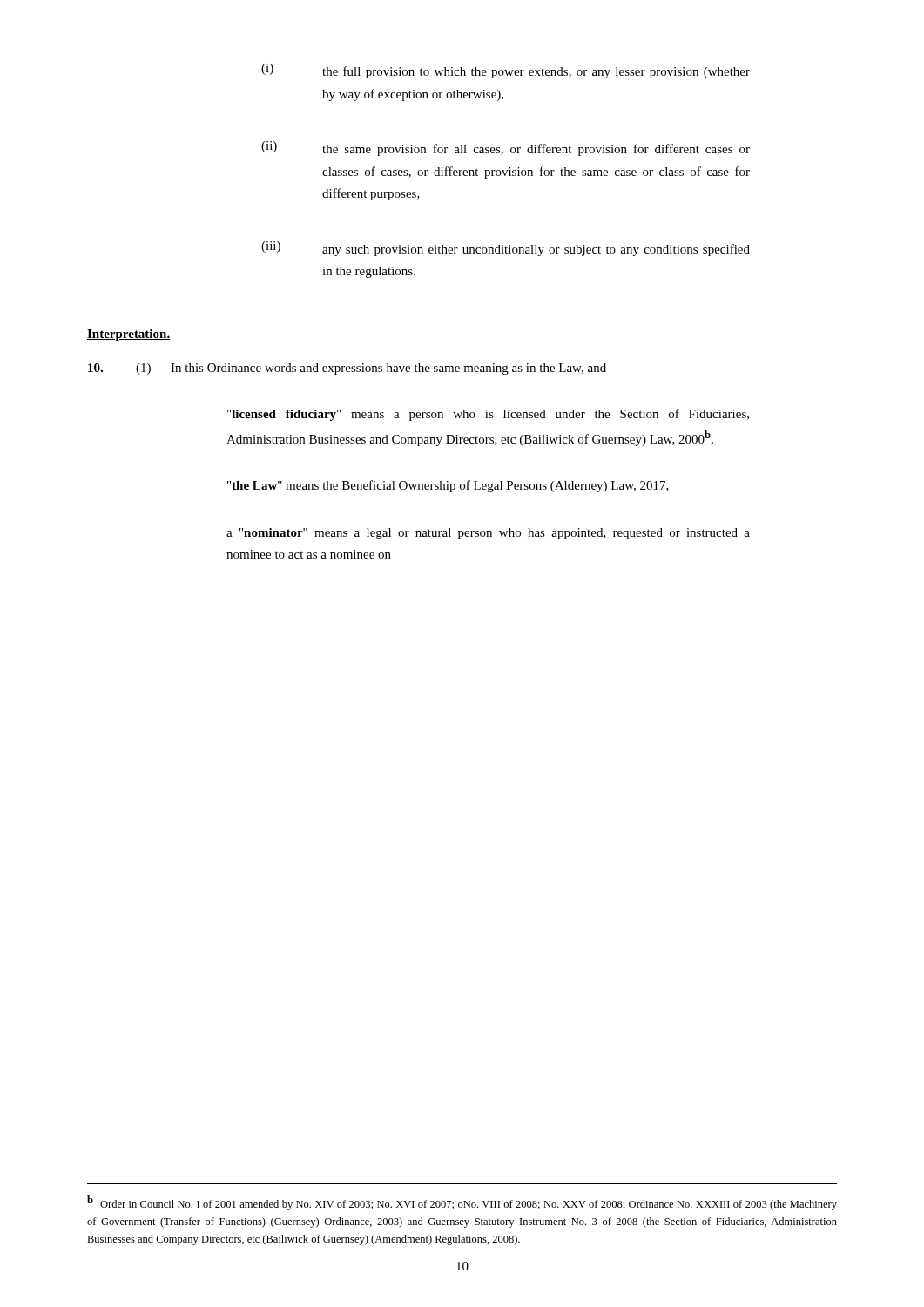Locate the text block that reads "a "nominator" means a"
The width and height of the screenshot is (924, 1307).
pos(488,543)
